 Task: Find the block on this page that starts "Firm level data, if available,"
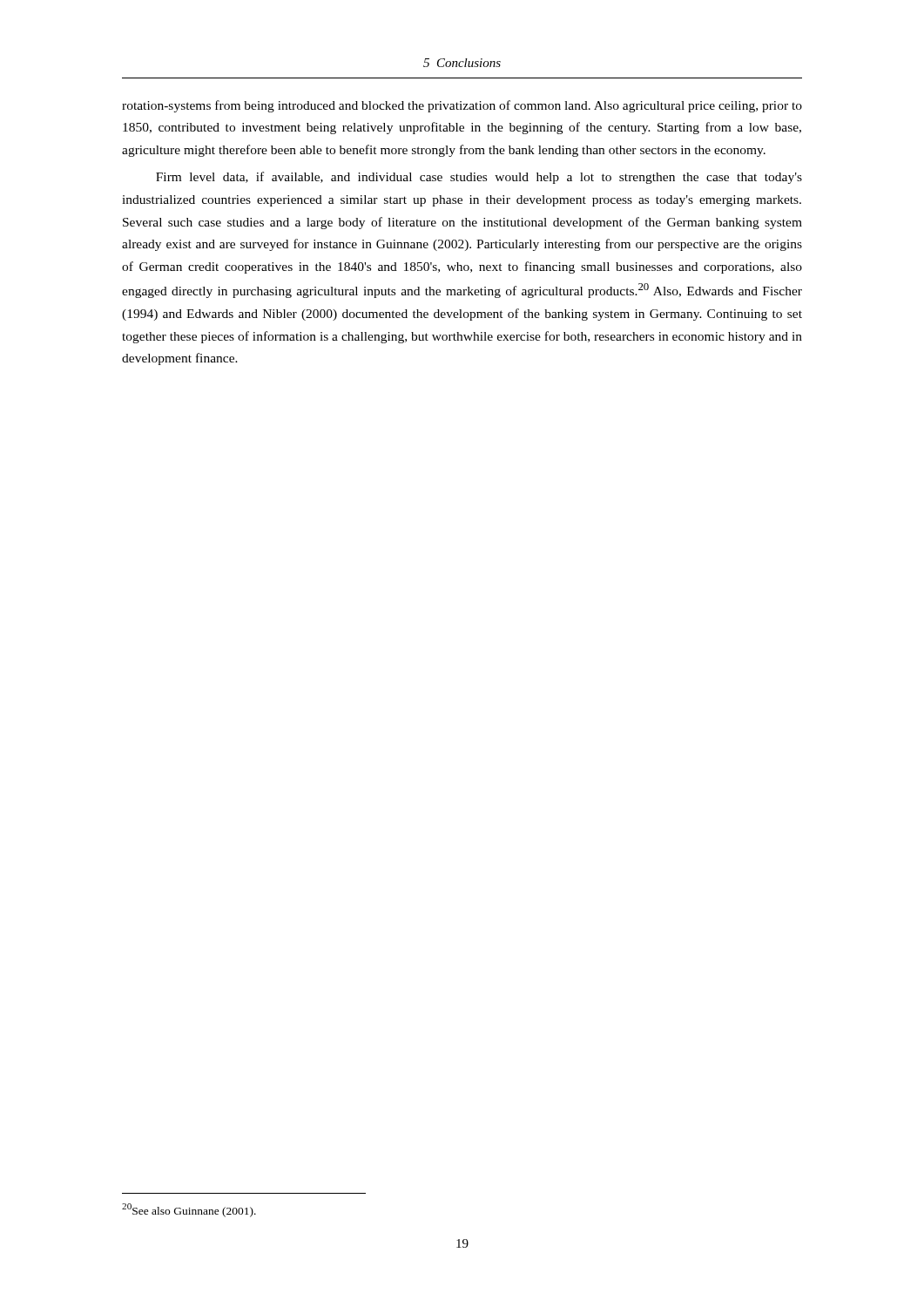pos(462,267)
